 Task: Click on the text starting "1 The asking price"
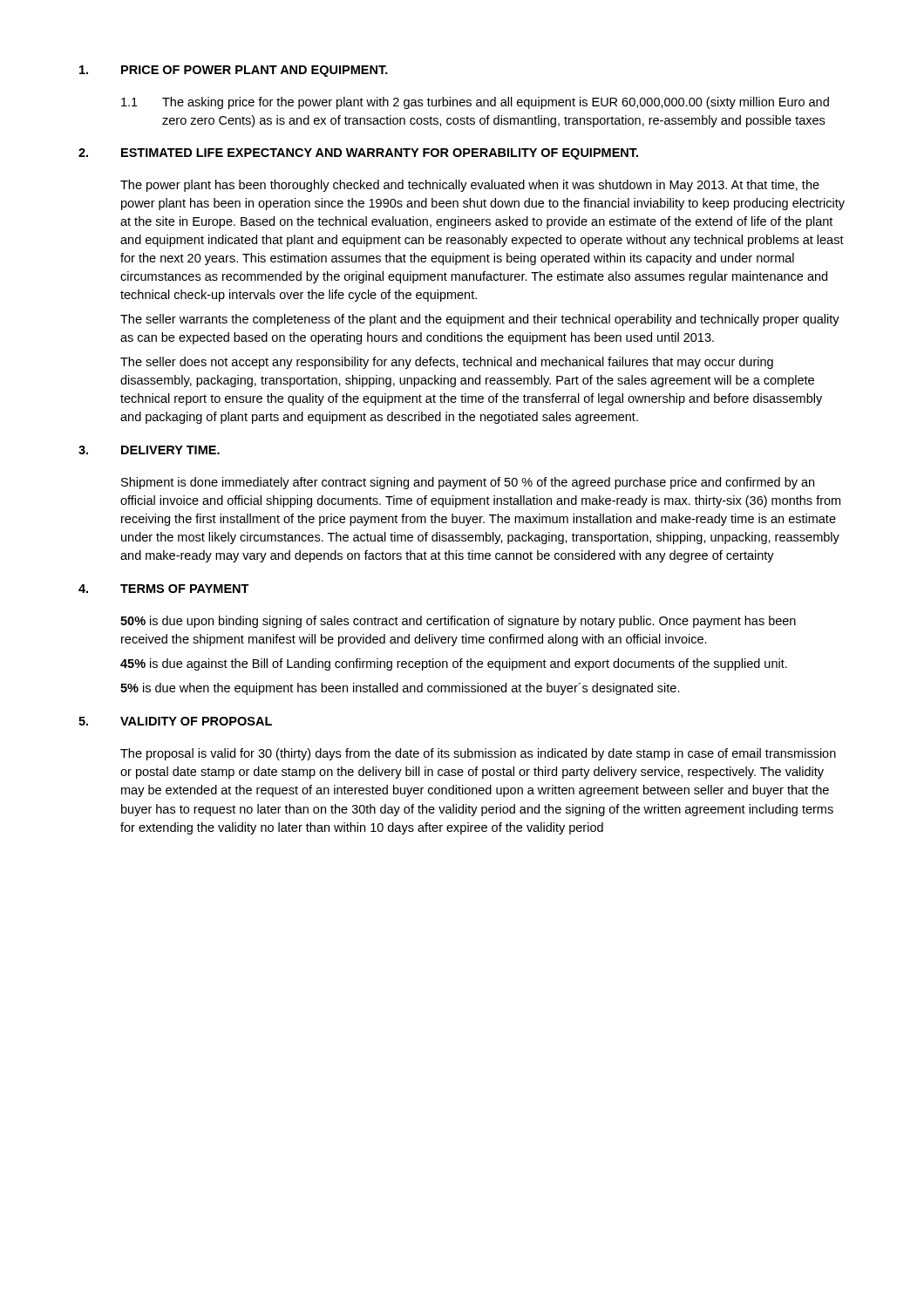(462, 114)
